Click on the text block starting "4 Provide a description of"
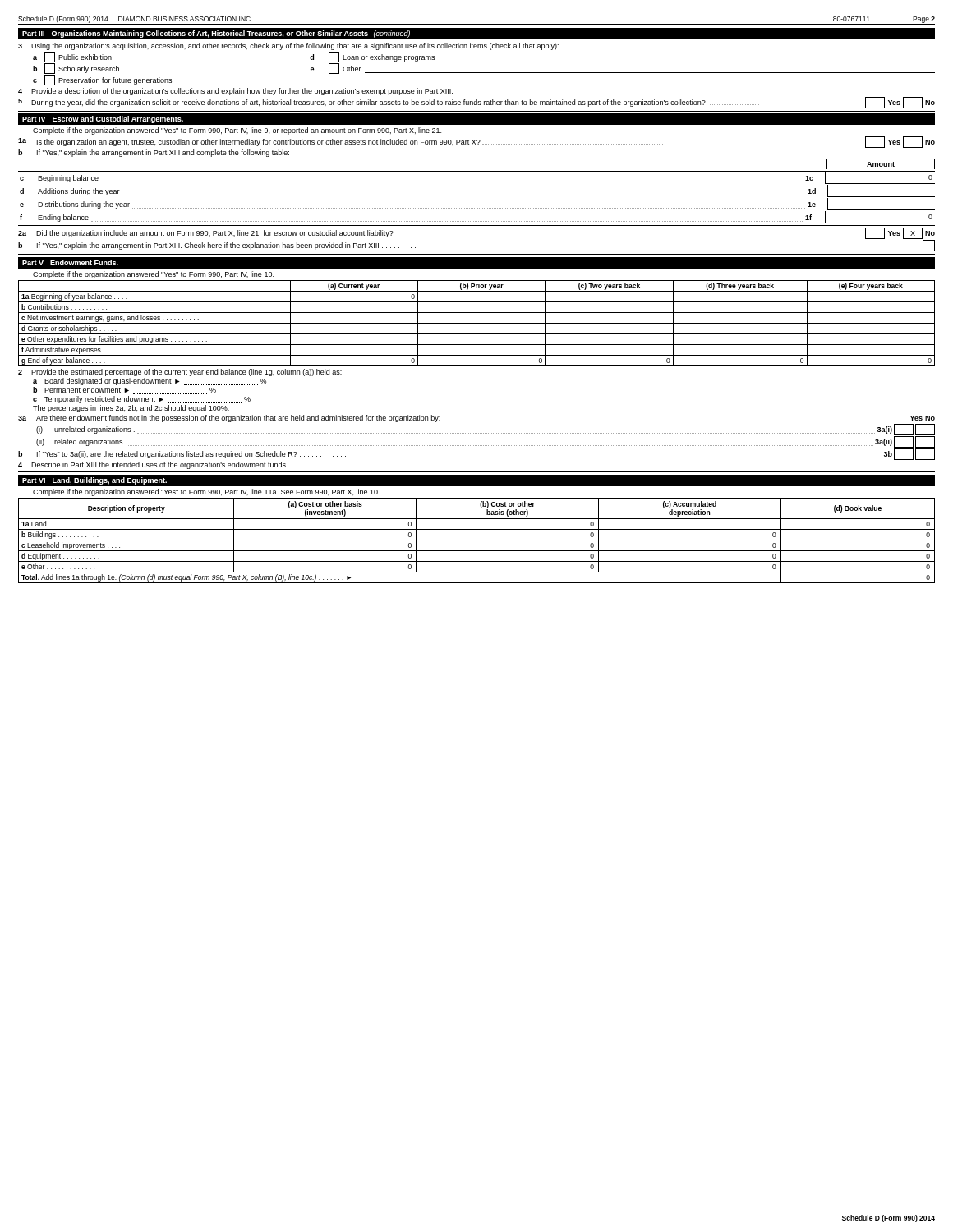Viewport: 953px width, 1232px height. (236, 91)
